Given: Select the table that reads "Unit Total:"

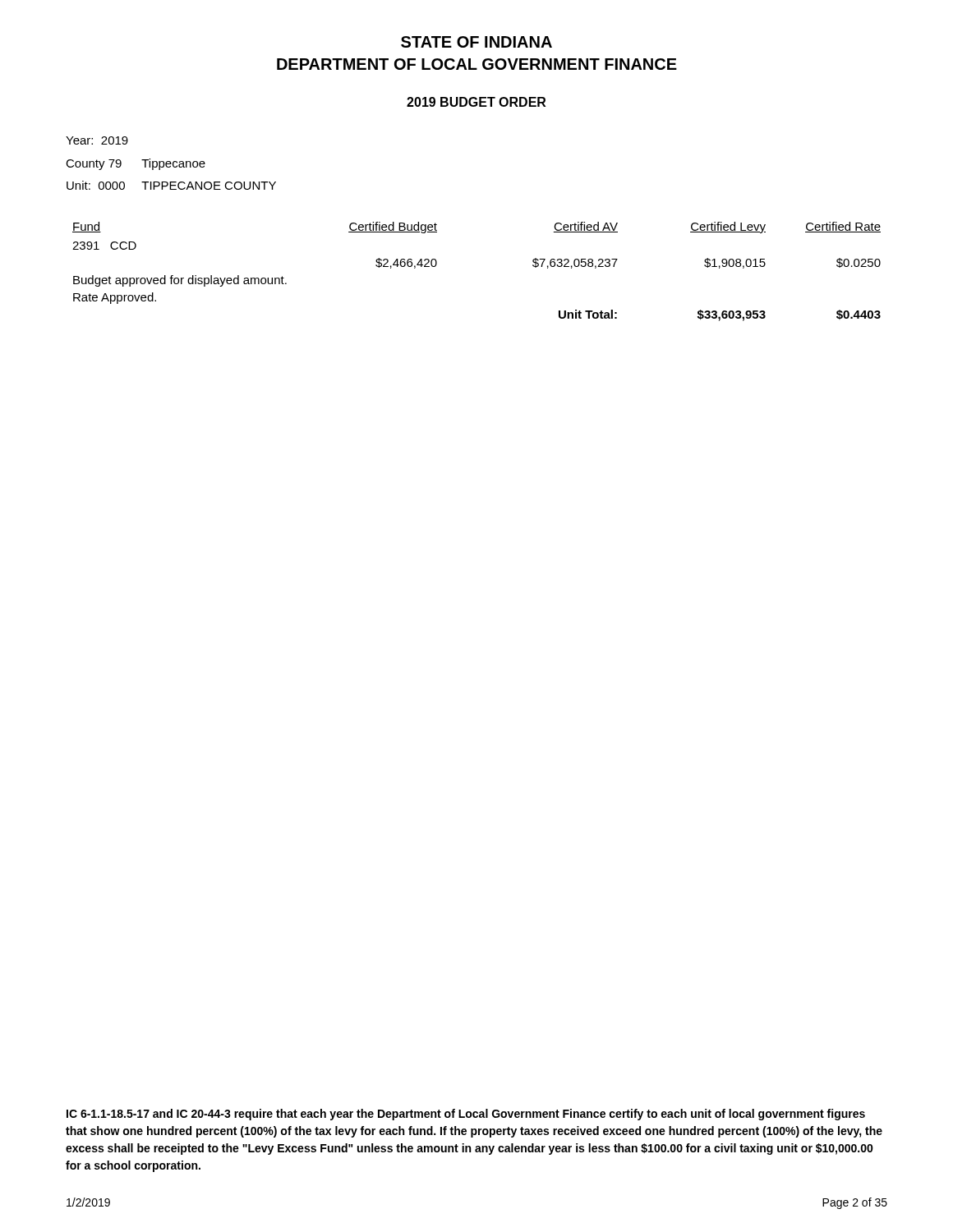Looking at the screenshot, I should (476, 271).
